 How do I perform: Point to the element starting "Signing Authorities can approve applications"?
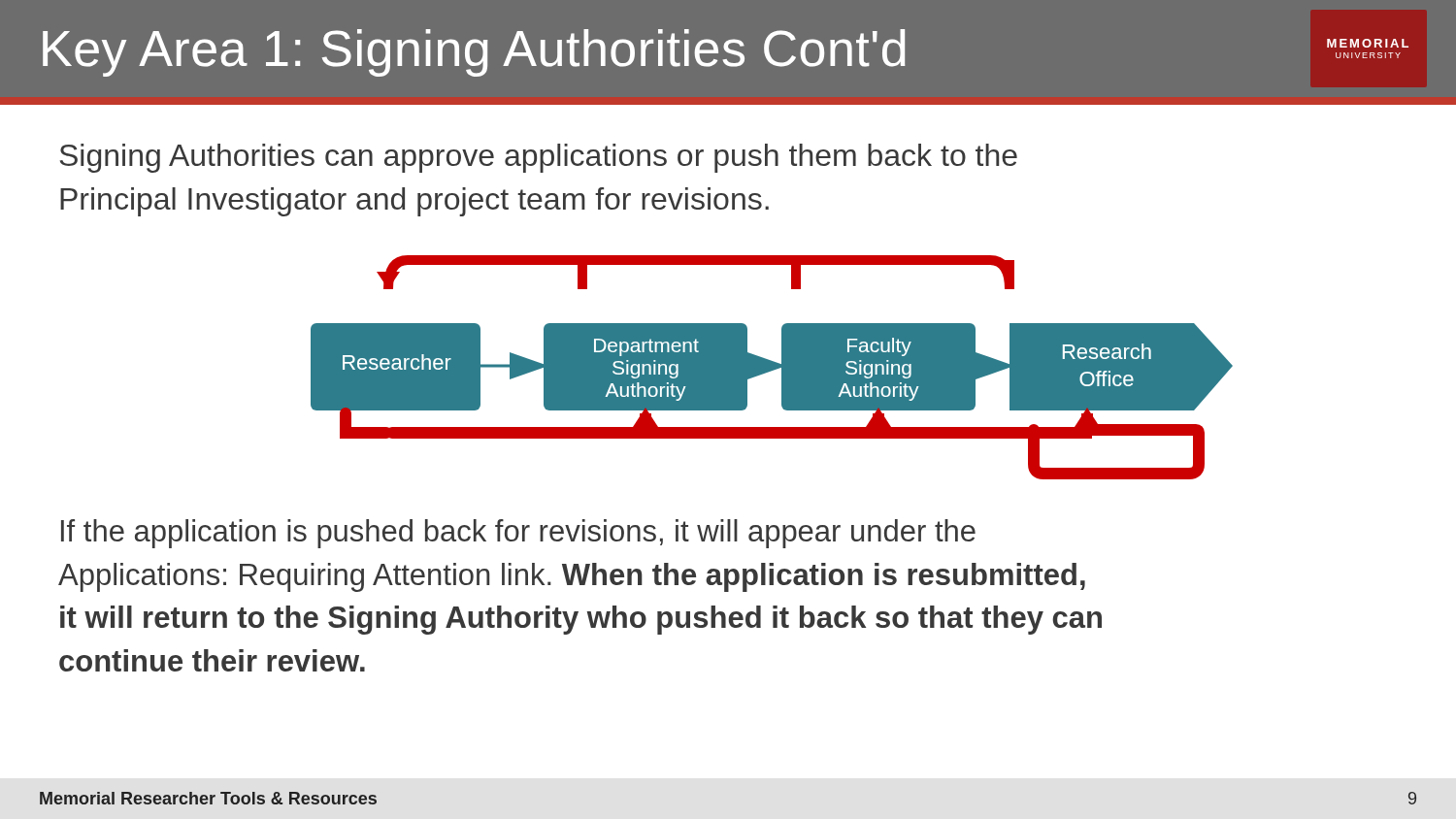538,177
